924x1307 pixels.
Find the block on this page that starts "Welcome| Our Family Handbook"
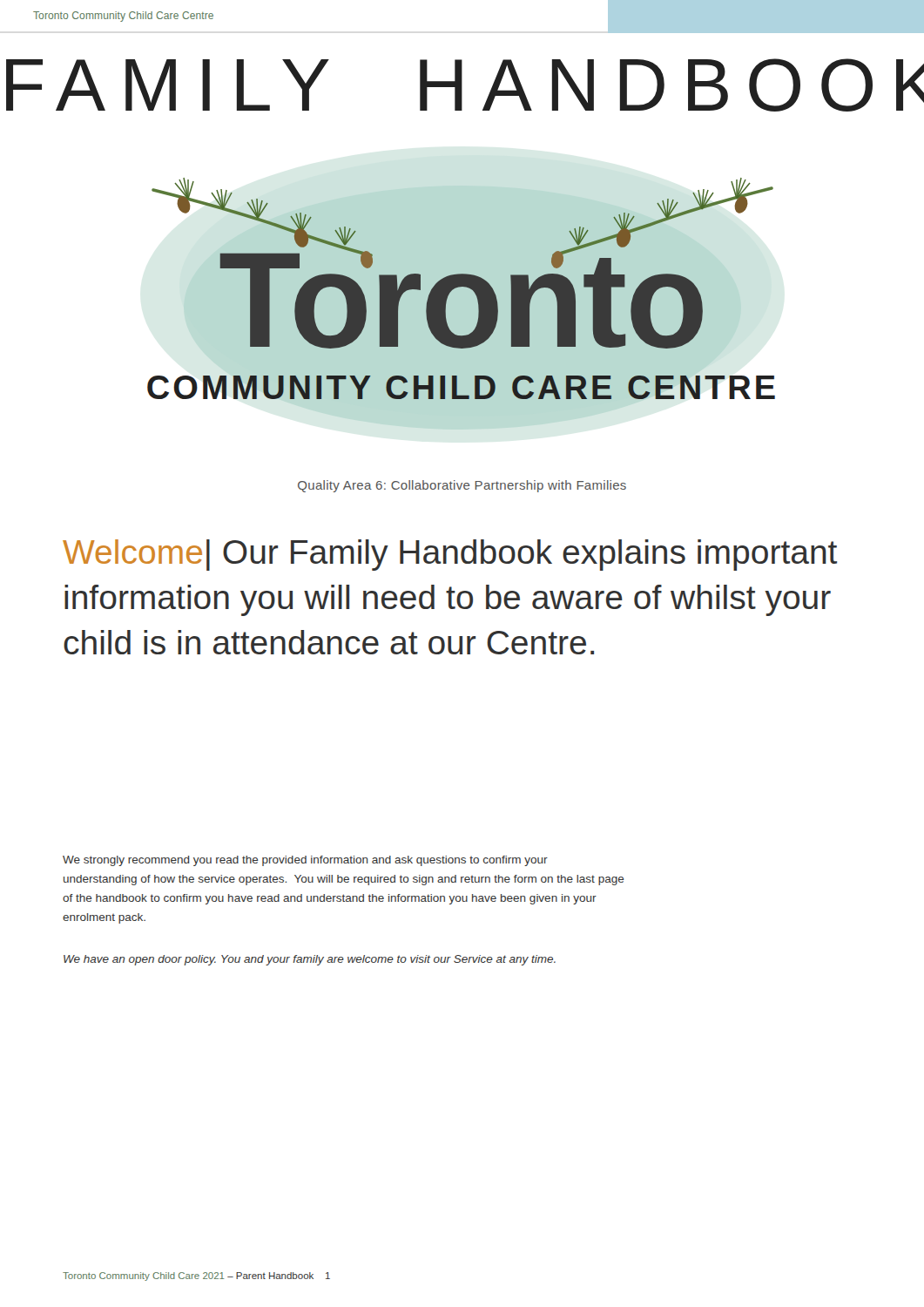455,598
